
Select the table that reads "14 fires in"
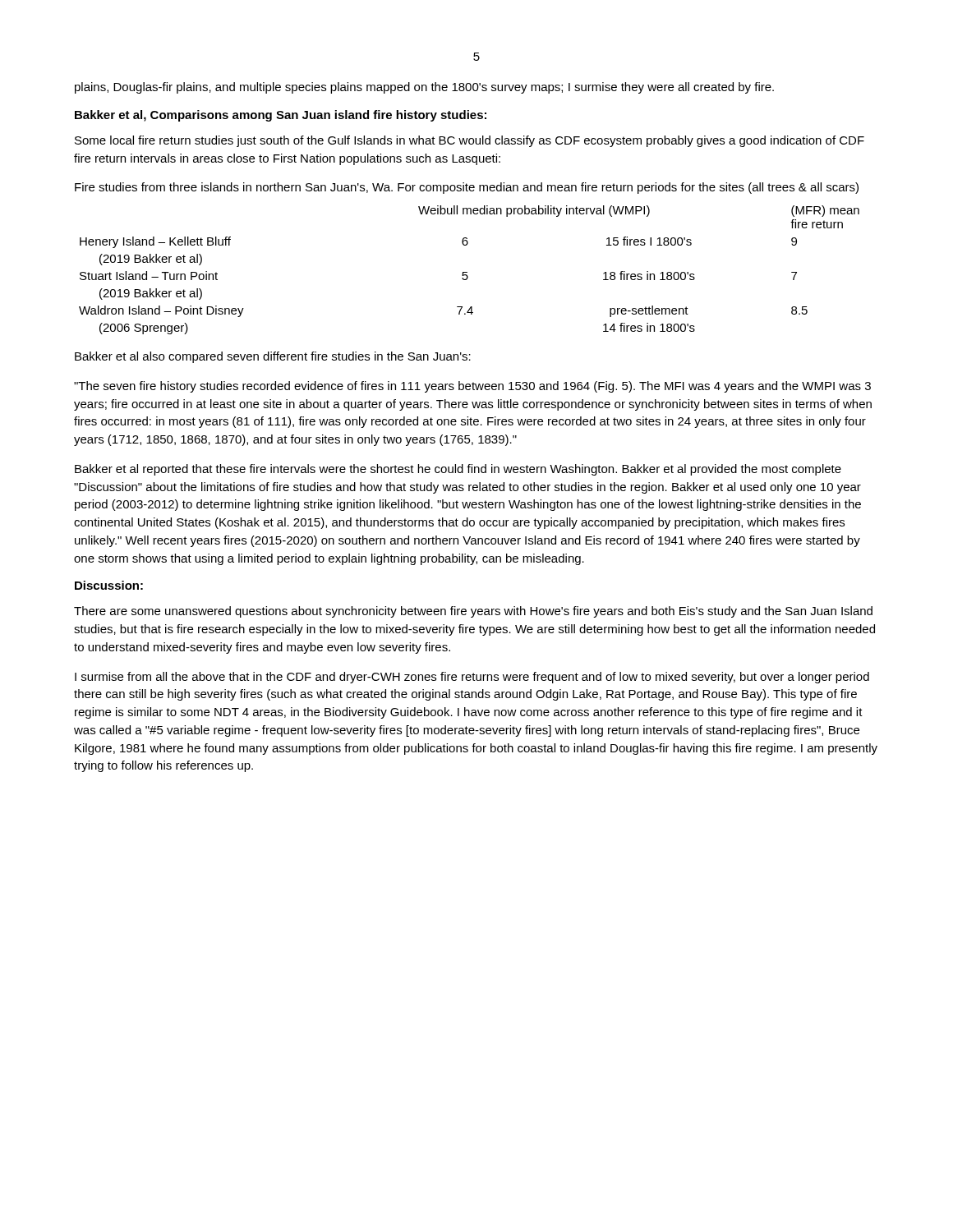pyautogui.click(x=476, y=269)
